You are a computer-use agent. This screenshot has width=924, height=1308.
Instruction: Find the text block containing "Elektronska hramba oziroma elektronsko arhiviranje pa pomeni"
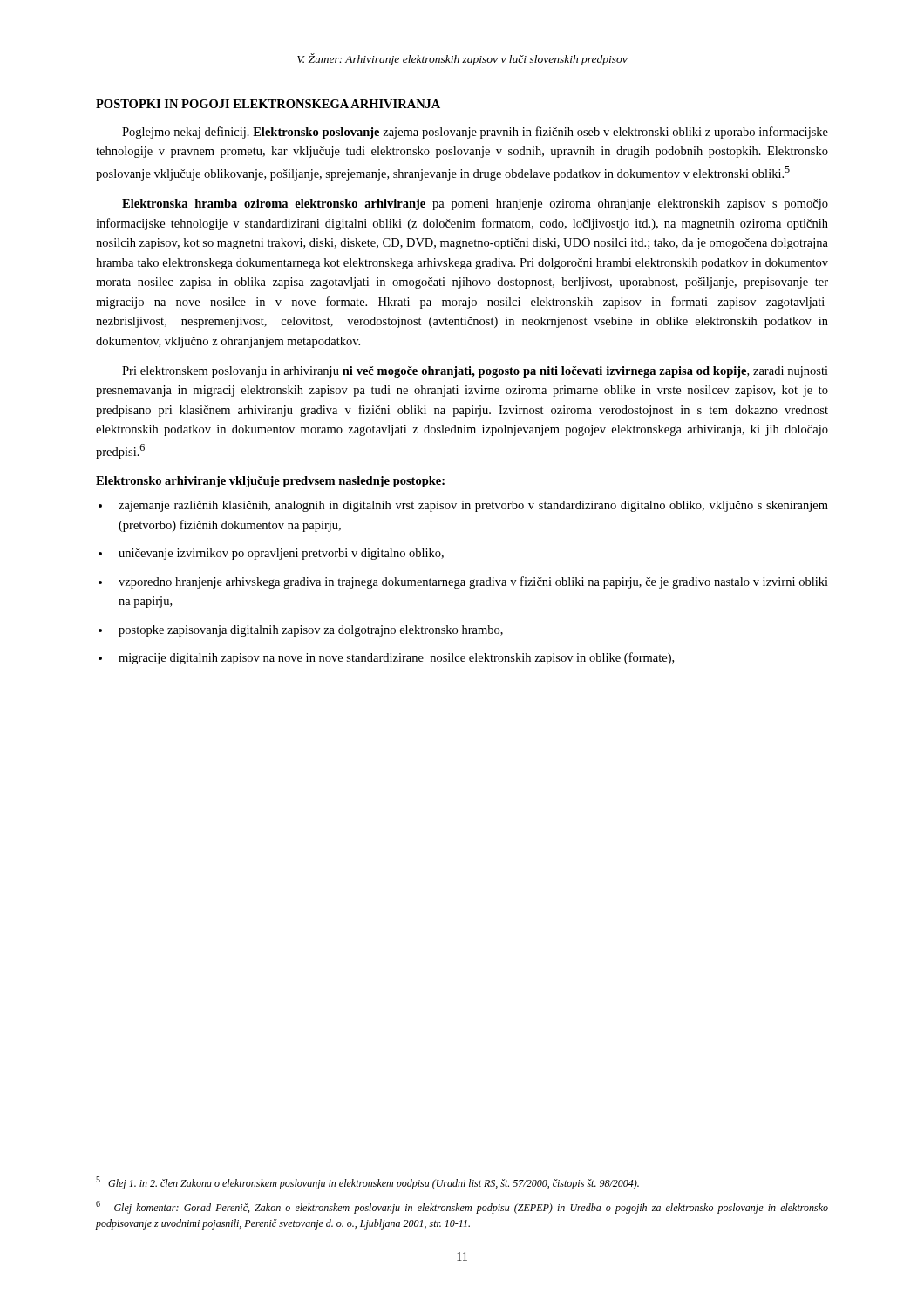pyautogui.click(x=462, y=272)
